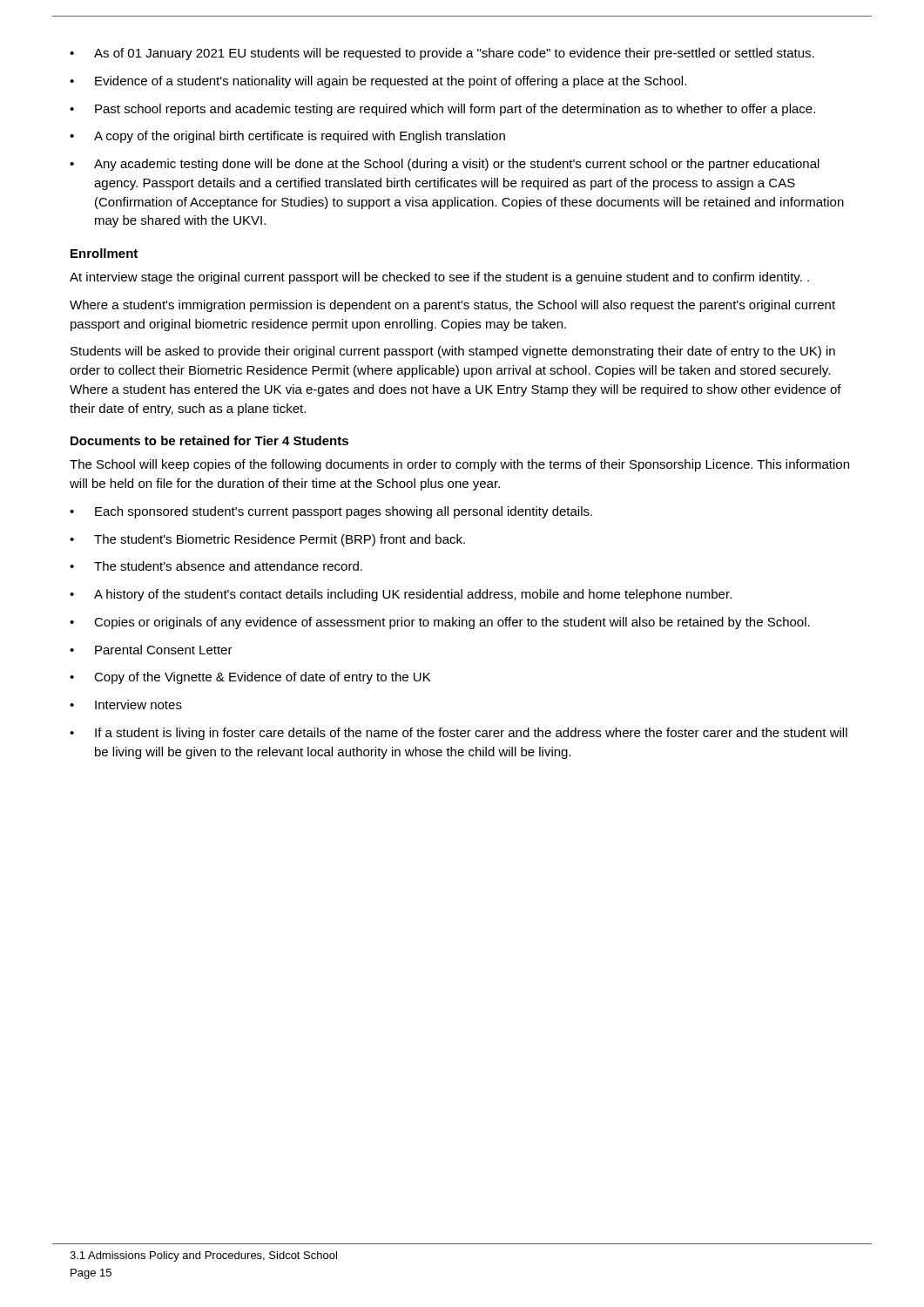
Task: Navigate to the element starting "• As of 01 January 2021 EU"
Action: coord(462,53)
